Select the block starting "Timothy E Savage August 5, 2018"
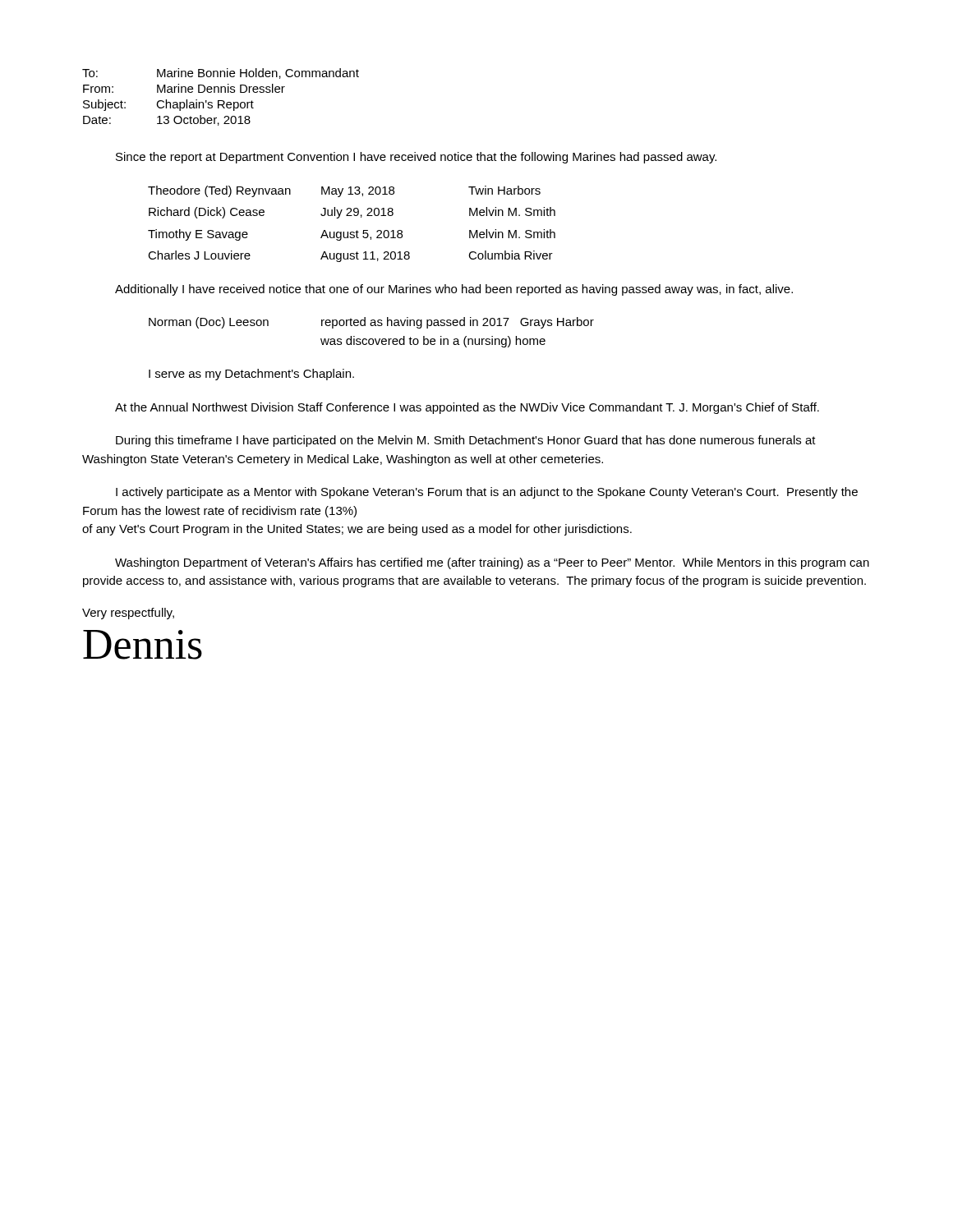The height and width of the screenshot is (1232, 953). 509,234
